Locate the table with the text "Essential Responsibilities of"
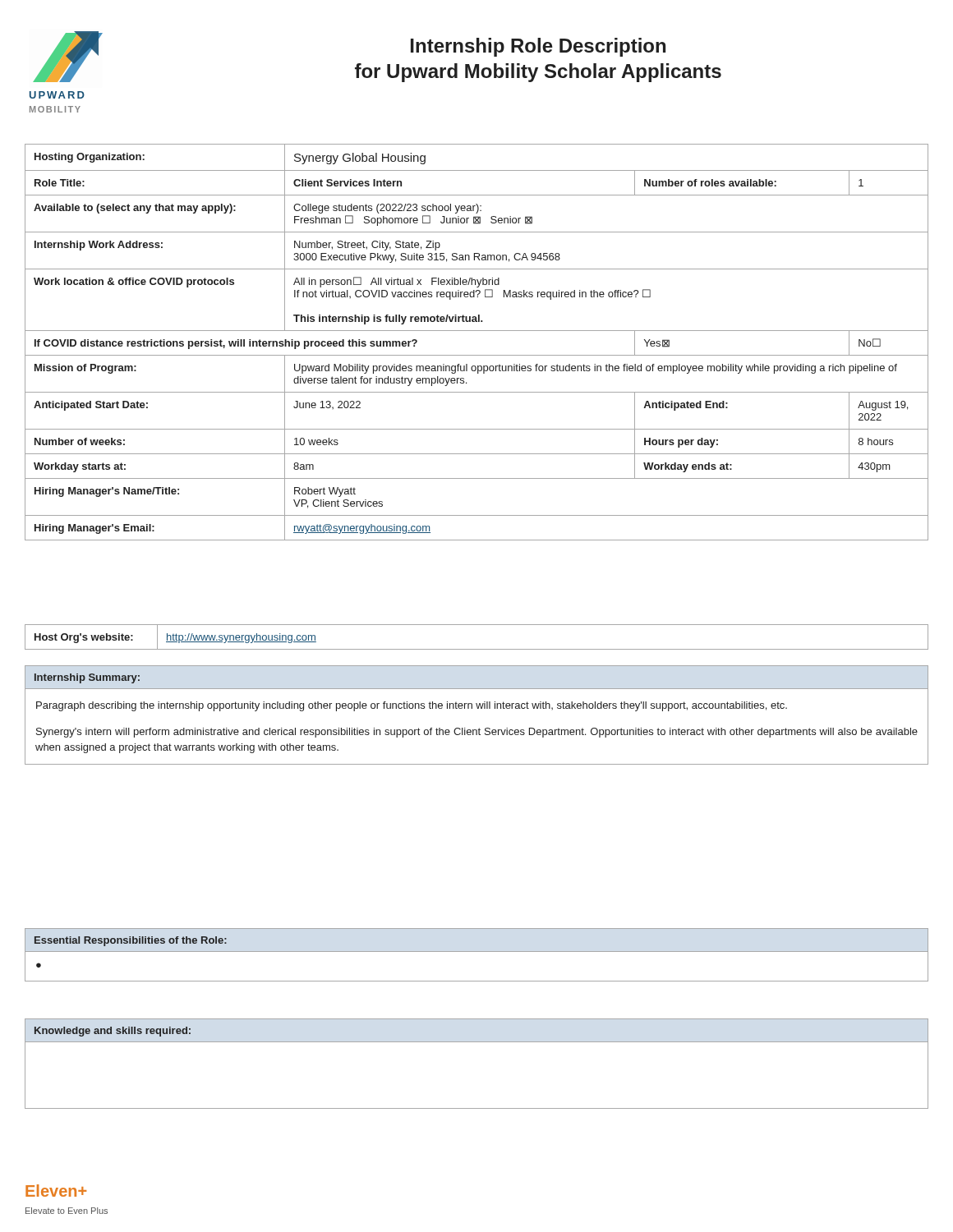Image resolution: width=953 pixels, height=1232 pixels. click(x=476, y=955)
